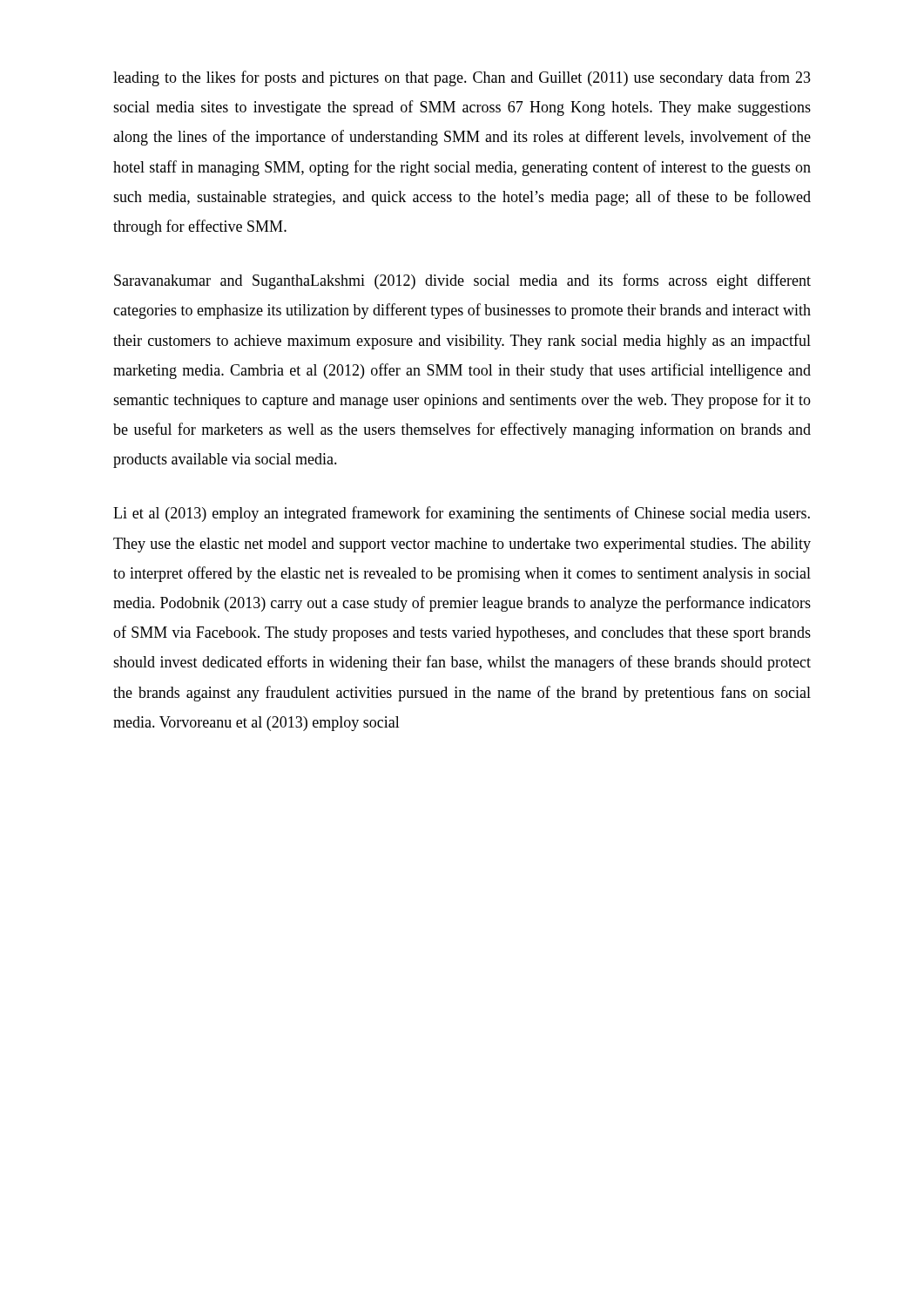Screen dimensions: 1307x924
Task: Locate the element starting "Li et al (2013)"
Action: [x=462, y=618]
